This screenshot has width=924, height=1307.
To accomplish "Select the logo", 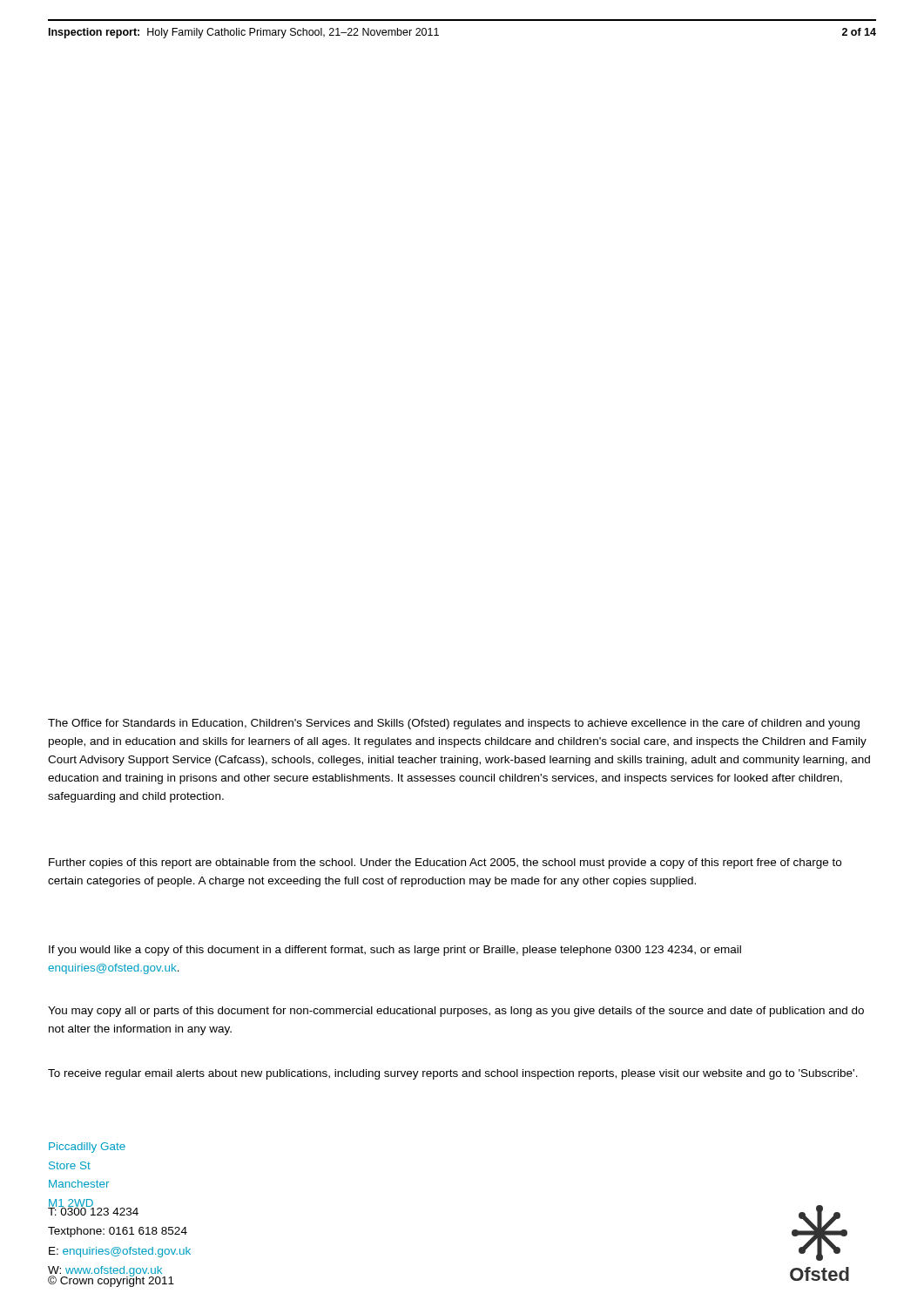I will [819, 1239].
